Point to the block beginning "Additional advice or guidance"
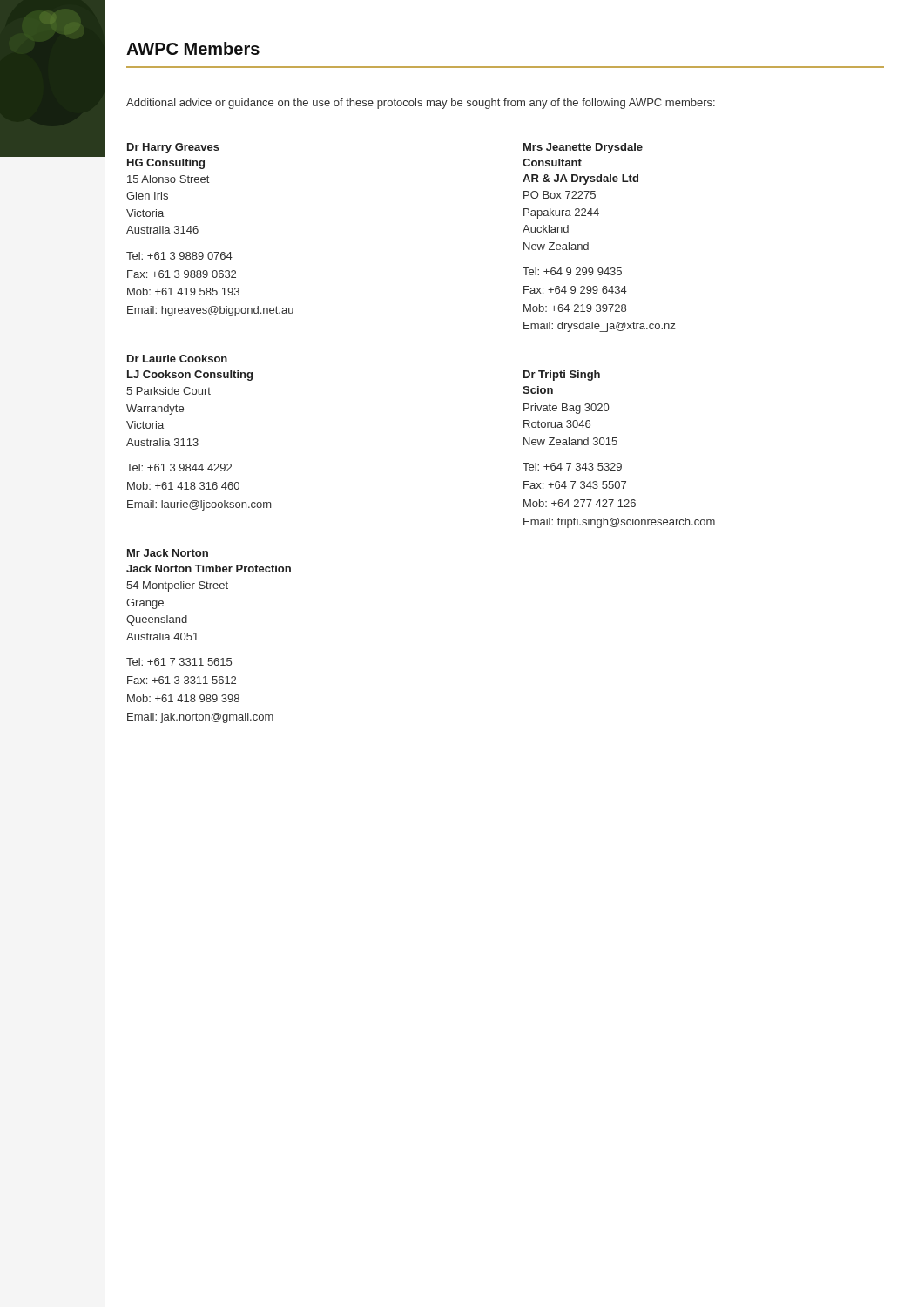This screenshot has height=1307, width=924. (x=421, y=102)
